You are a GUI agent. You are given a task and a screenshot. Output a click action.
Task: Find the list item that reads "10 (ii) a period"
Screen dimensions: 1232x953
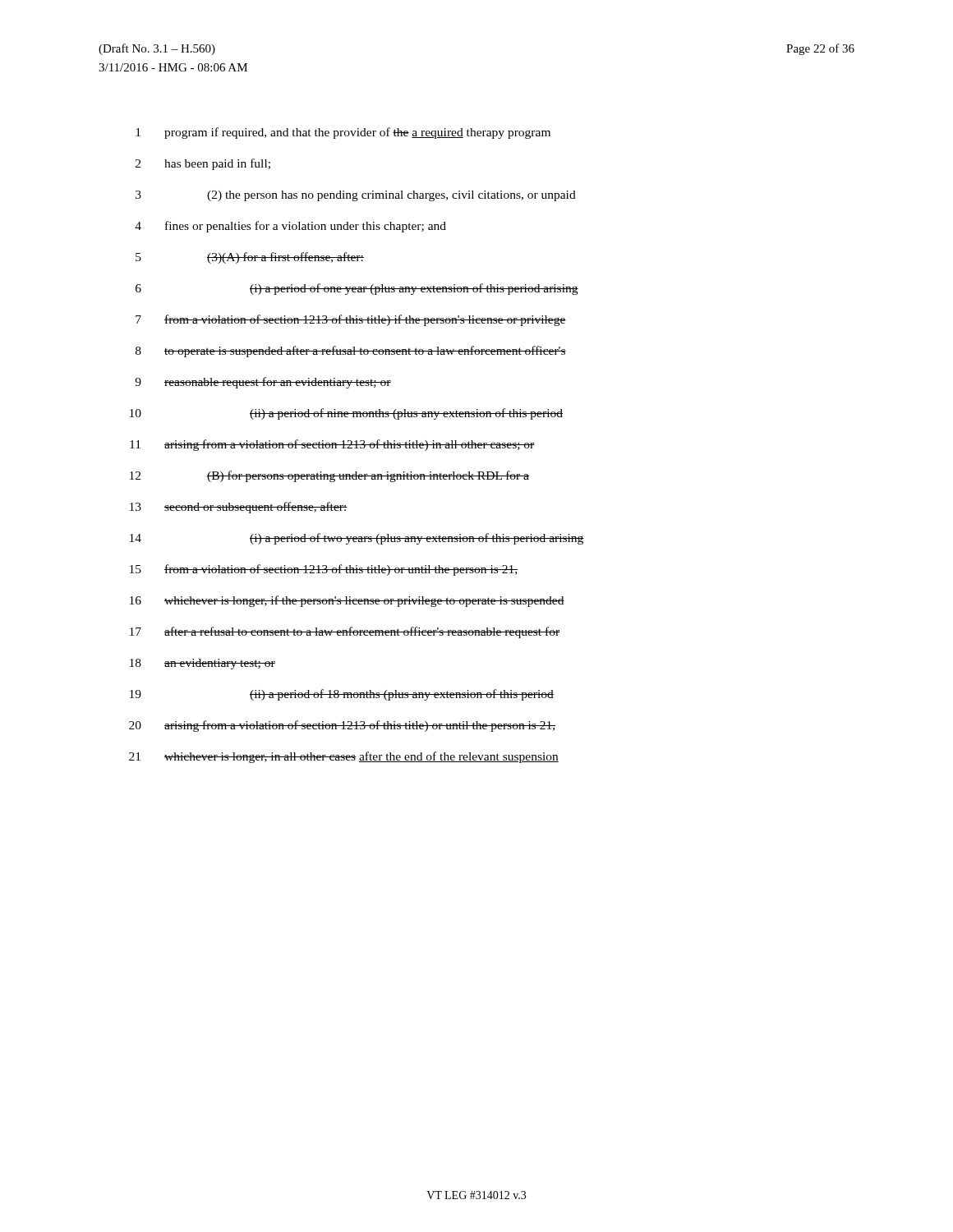pos(476,413)
